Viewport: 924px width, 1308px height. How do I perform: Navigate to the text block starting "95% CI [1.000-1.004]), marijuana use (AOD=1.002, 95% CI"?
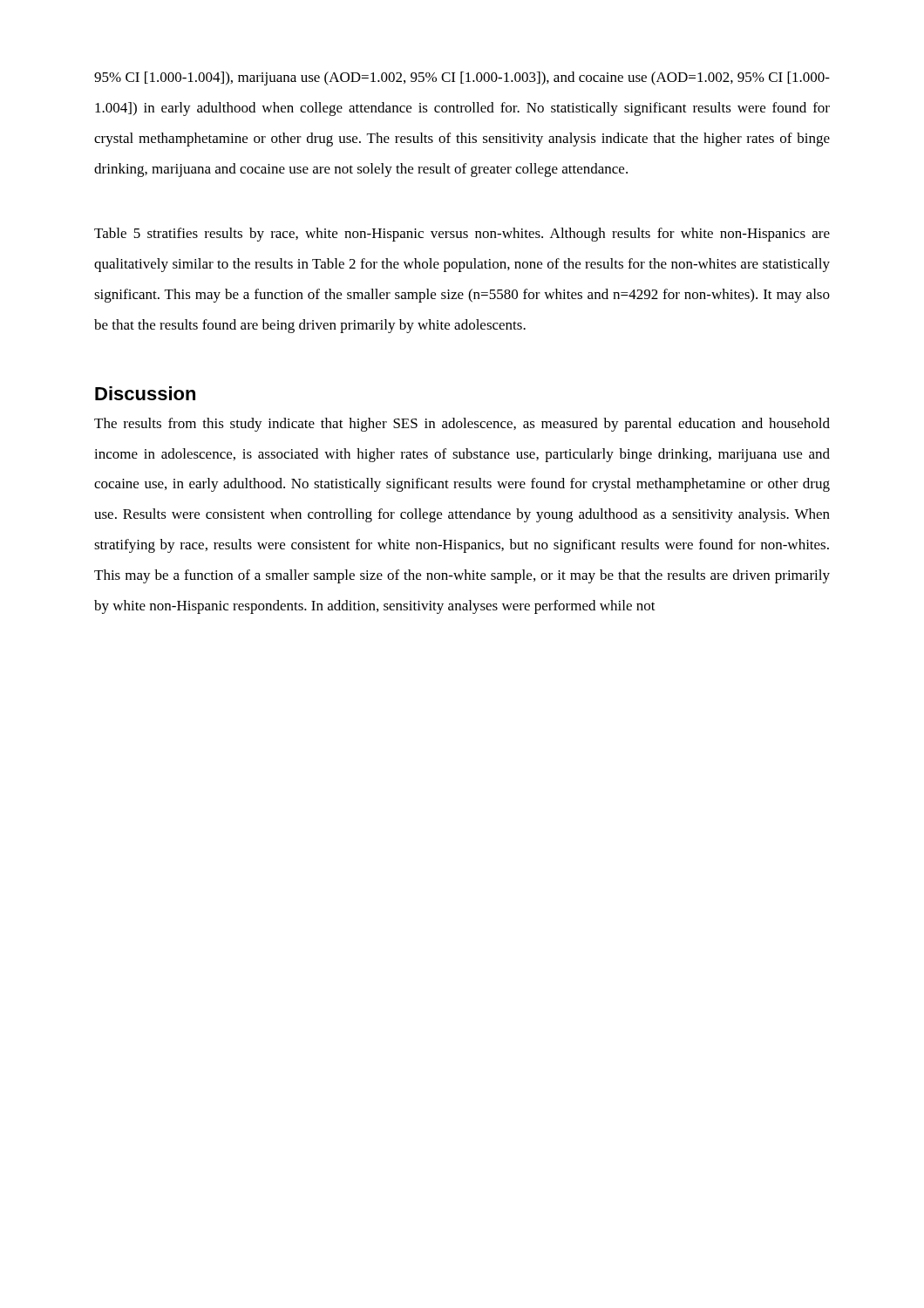click(462, 124)
